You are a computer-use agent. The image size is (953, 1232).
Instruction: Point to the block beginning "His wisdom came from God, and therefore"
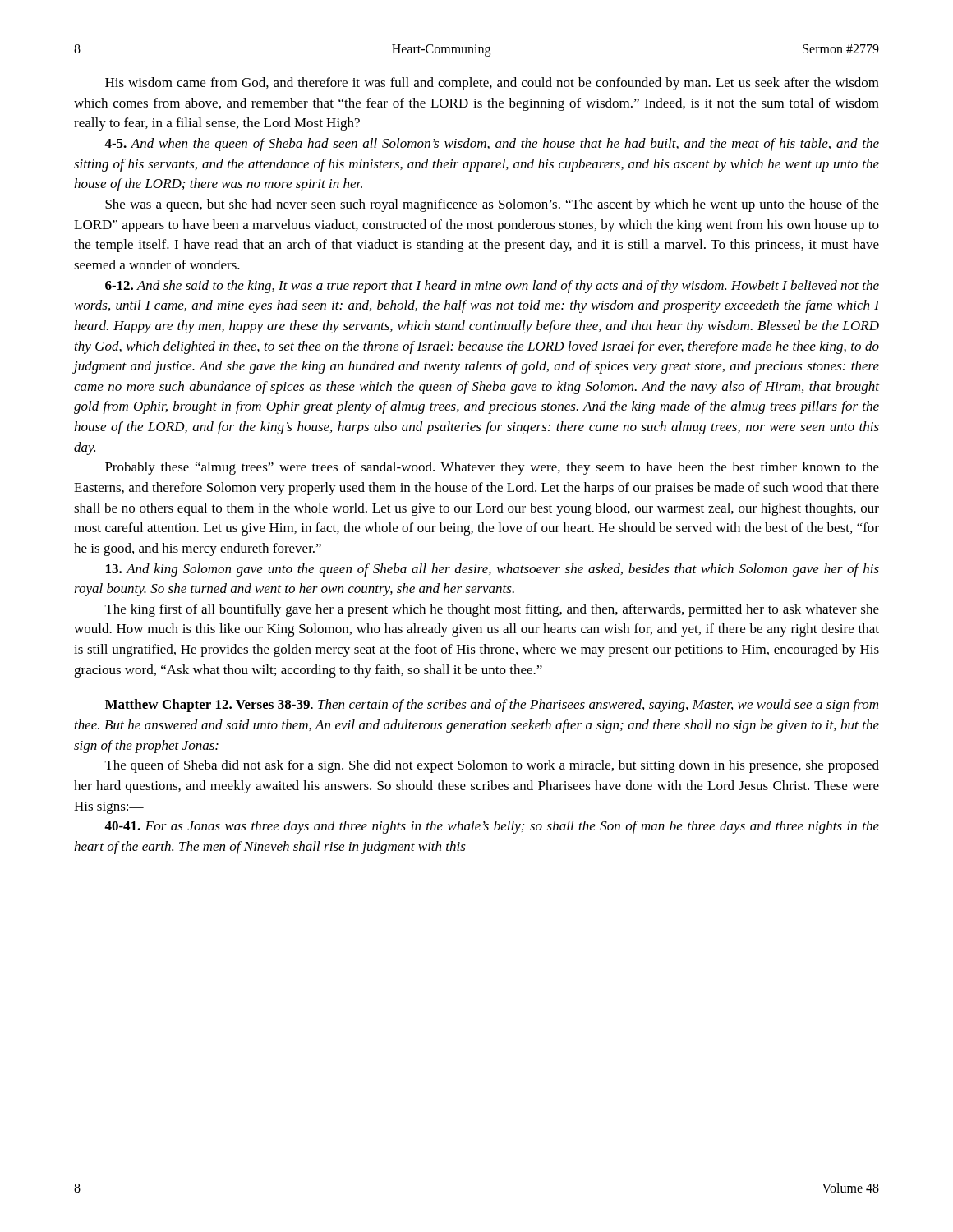click(476, 104)
